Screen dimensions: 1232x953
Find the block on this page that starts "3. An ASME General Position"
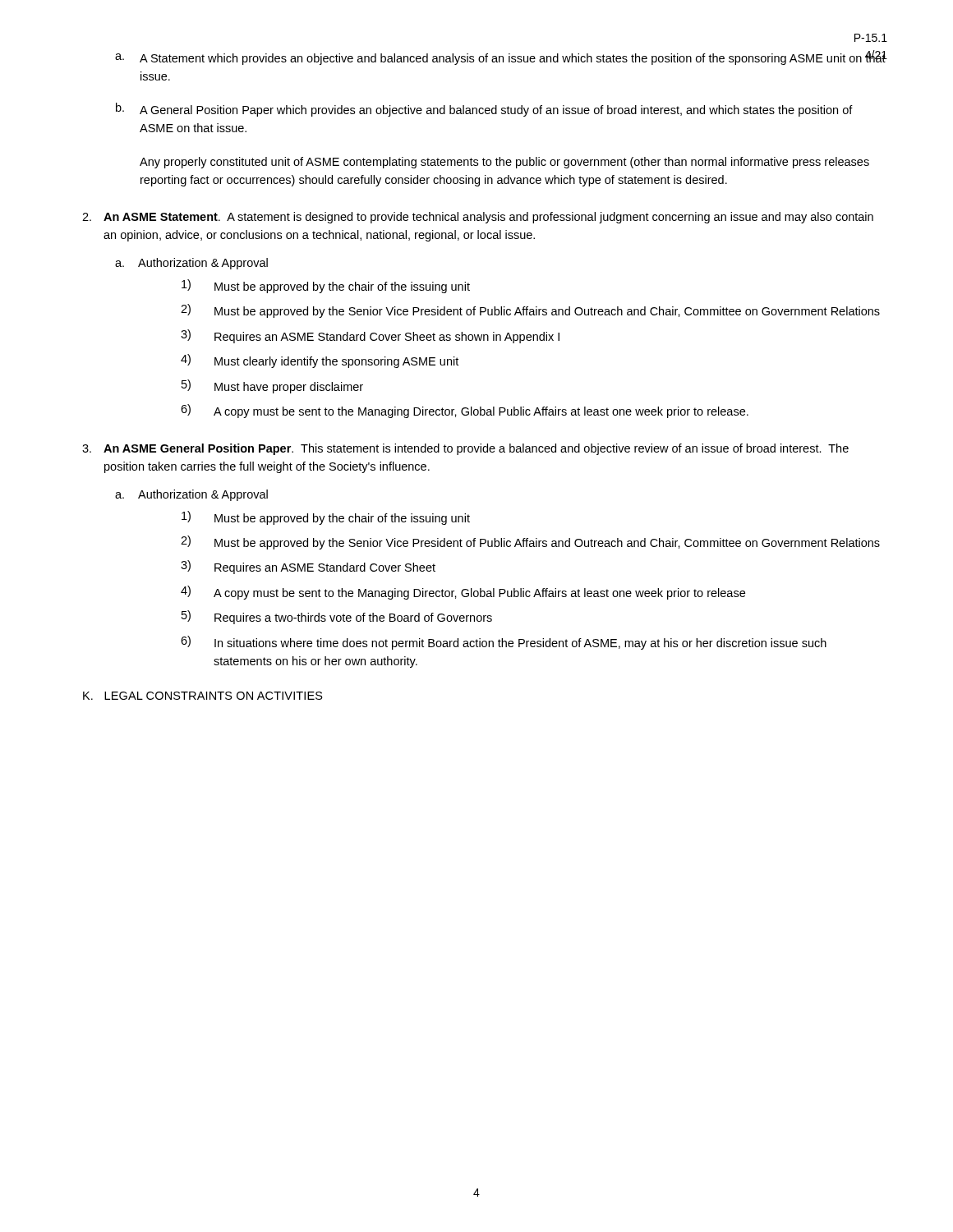coord(485,458)
